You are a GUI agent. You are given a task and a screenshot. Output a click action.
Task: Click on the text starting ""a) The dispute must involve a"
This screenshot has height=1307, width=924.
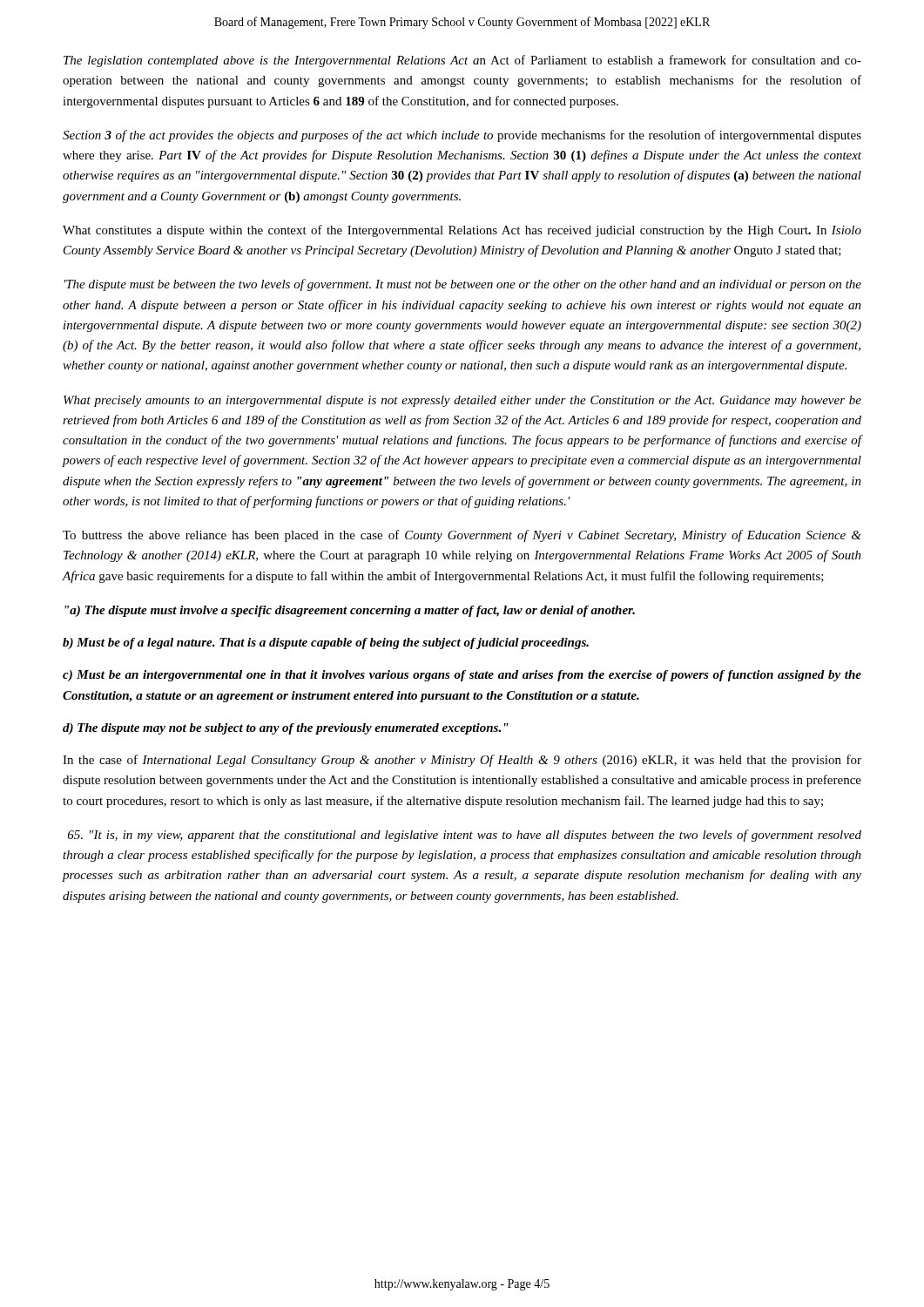point(349,610)
